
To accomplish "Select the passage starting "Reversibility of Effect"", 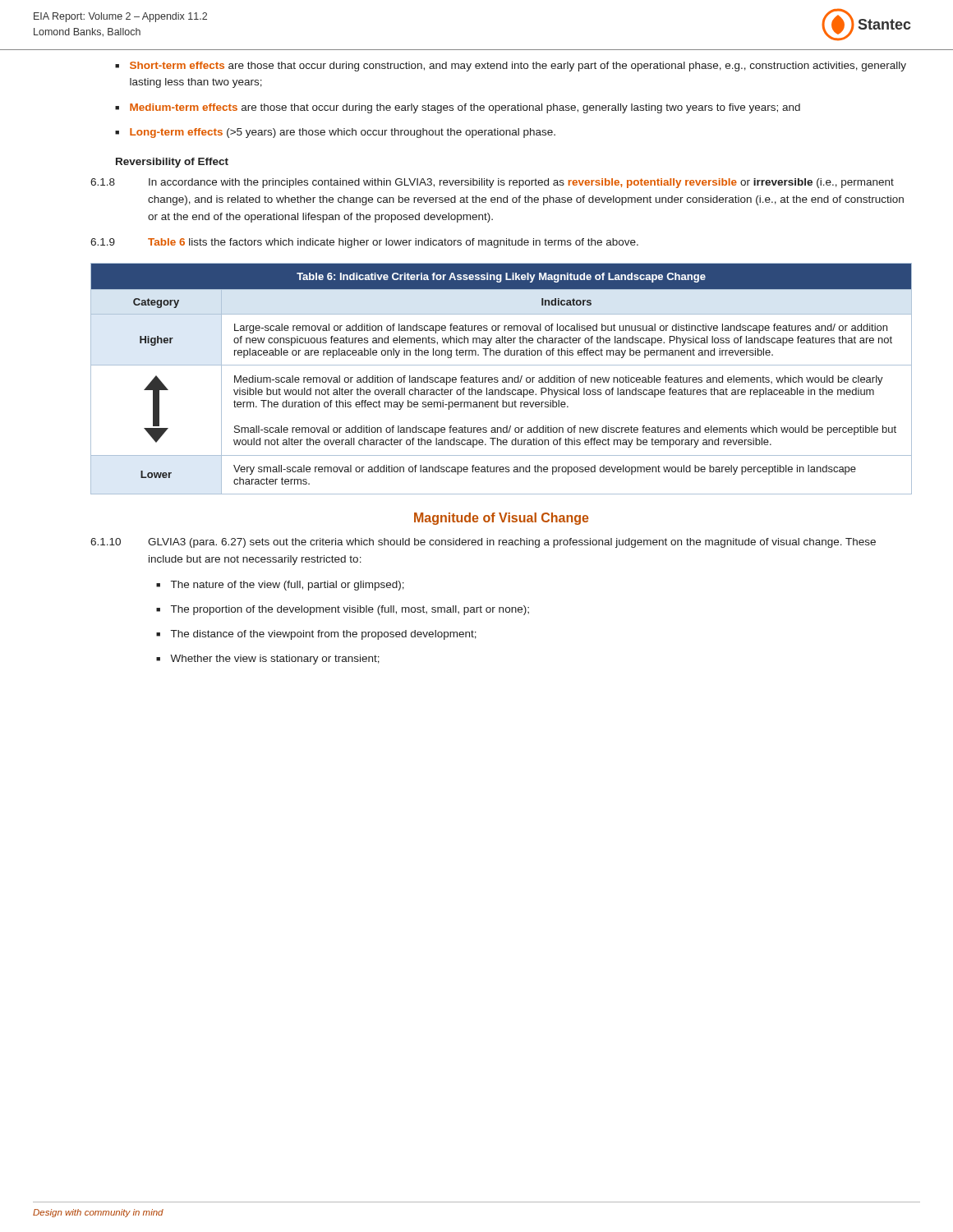I will pos(172,161).
